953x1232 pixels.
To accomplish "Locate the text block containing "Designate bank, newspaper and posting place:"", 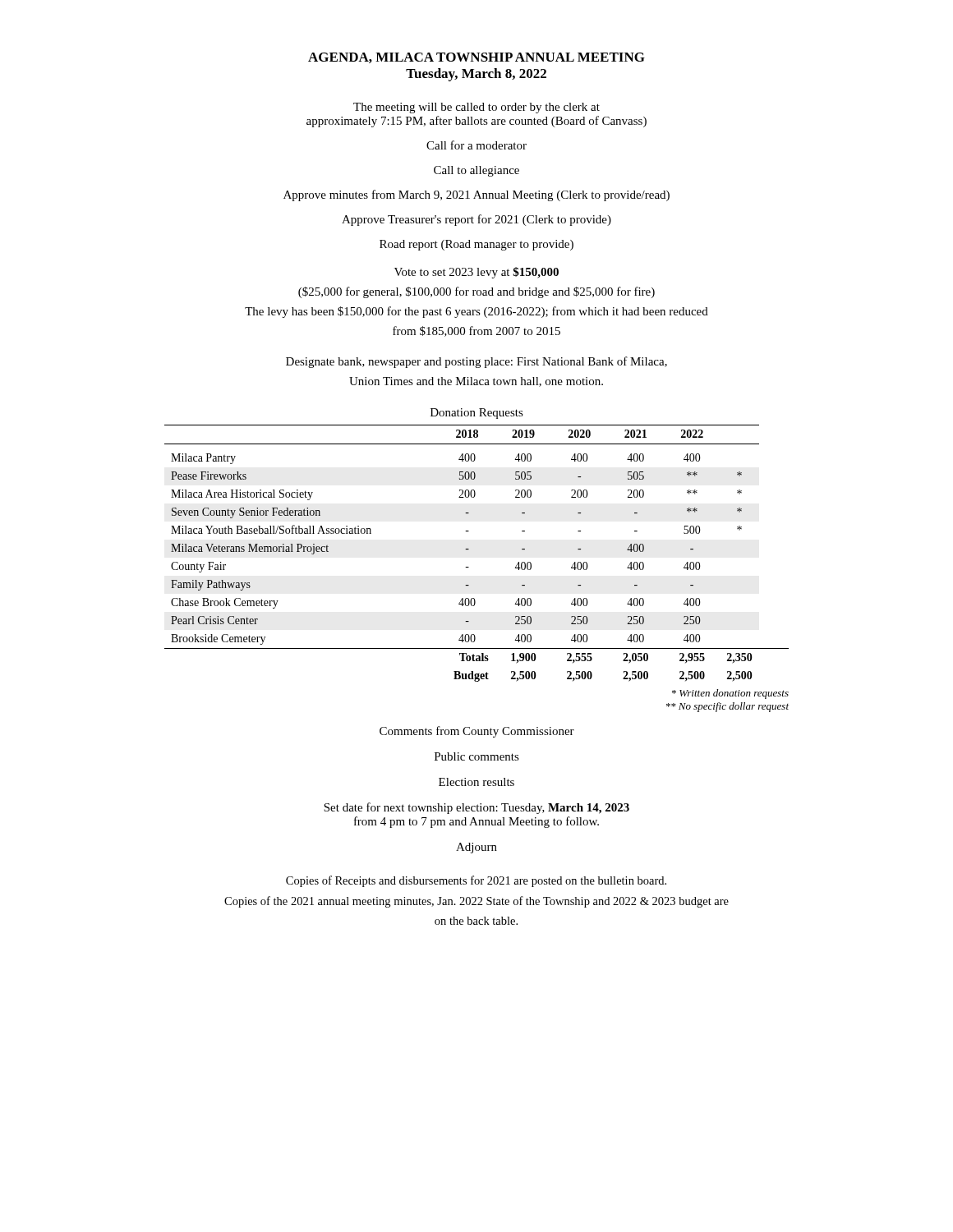I will point(476,371).
